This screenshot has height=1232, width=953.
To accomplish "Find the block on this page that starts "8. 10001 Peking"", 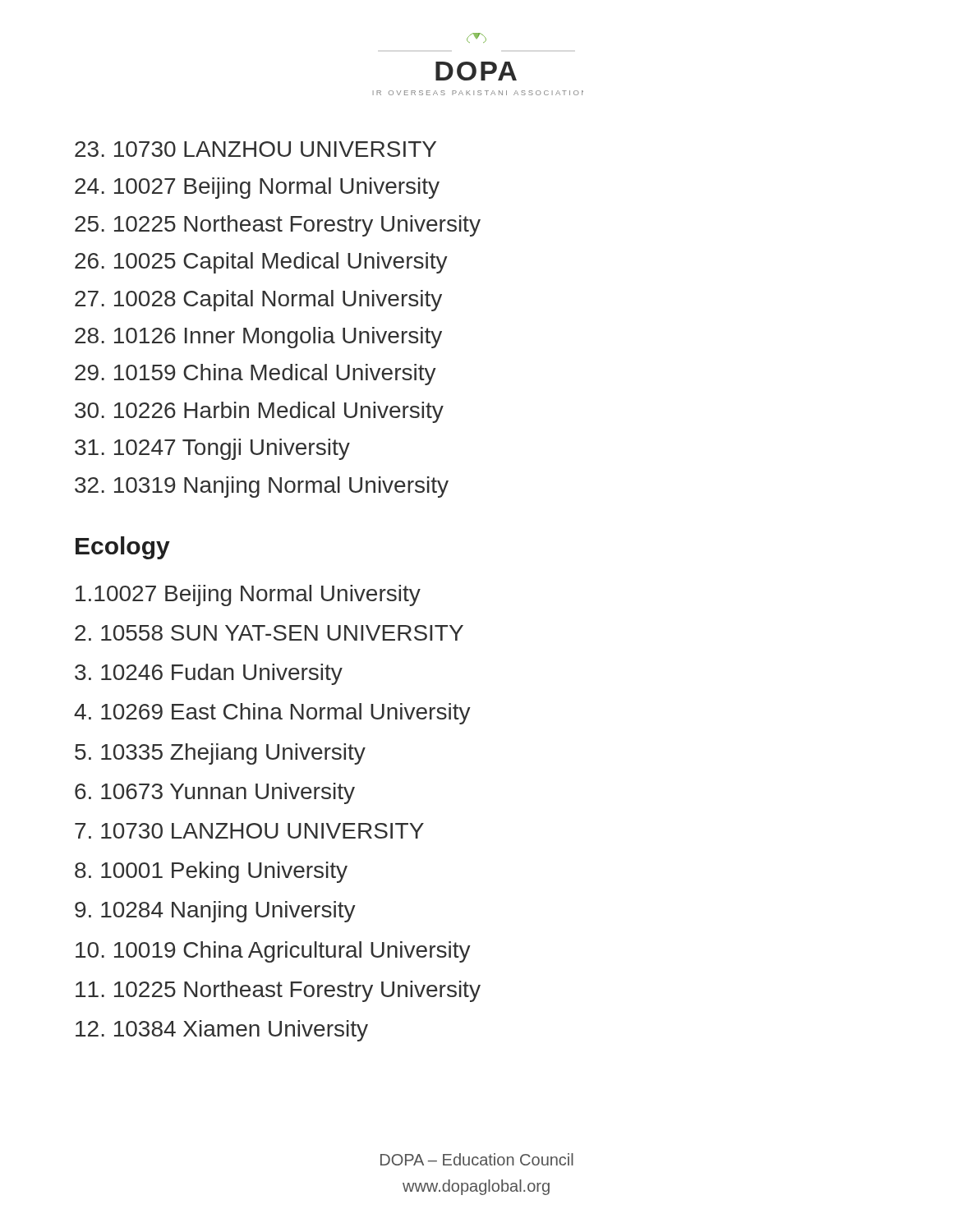I will coord(211,870).
